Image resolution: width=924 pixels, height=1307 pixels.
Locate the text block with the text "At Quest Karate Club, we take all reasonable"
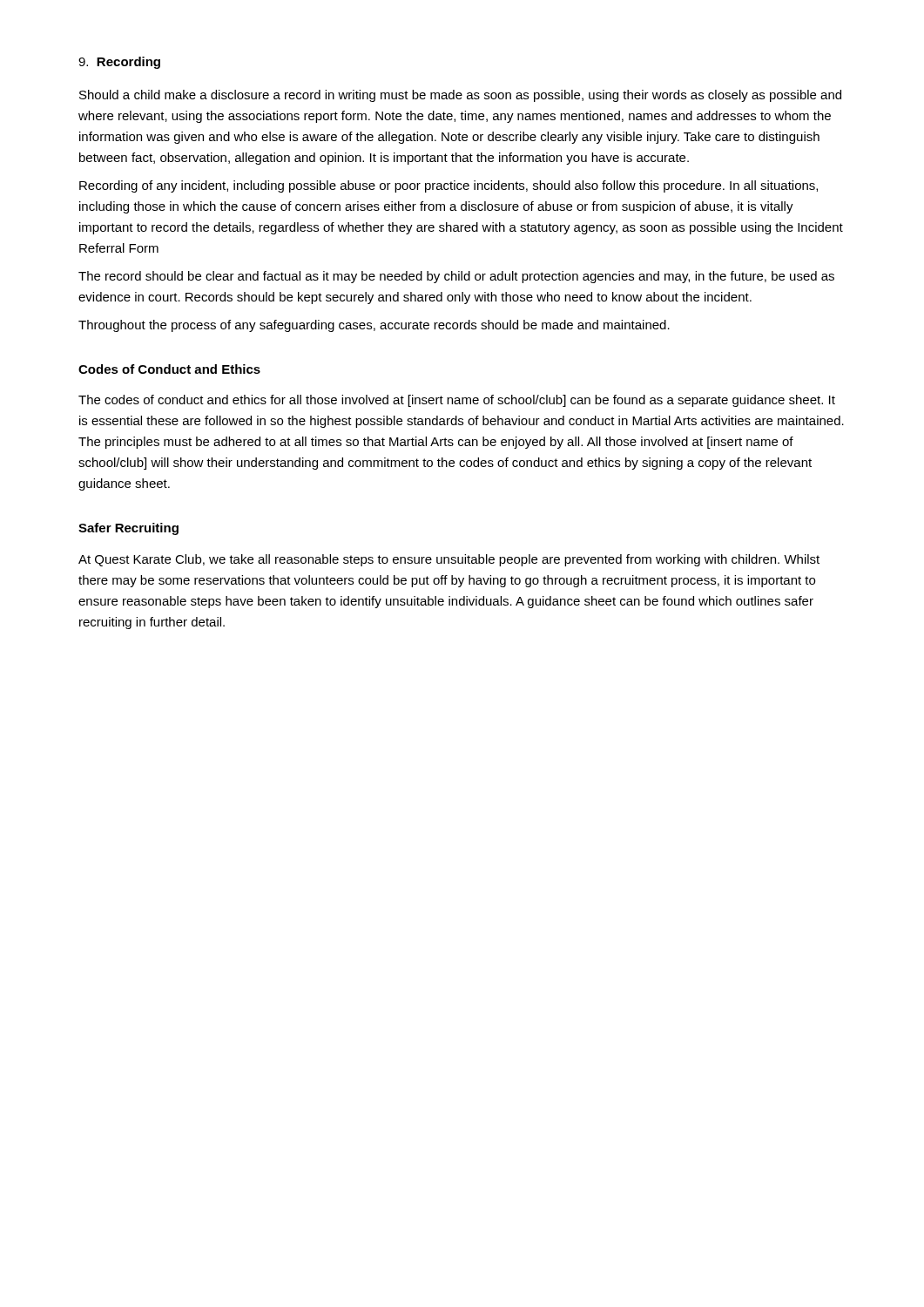(x=449, y=590)
